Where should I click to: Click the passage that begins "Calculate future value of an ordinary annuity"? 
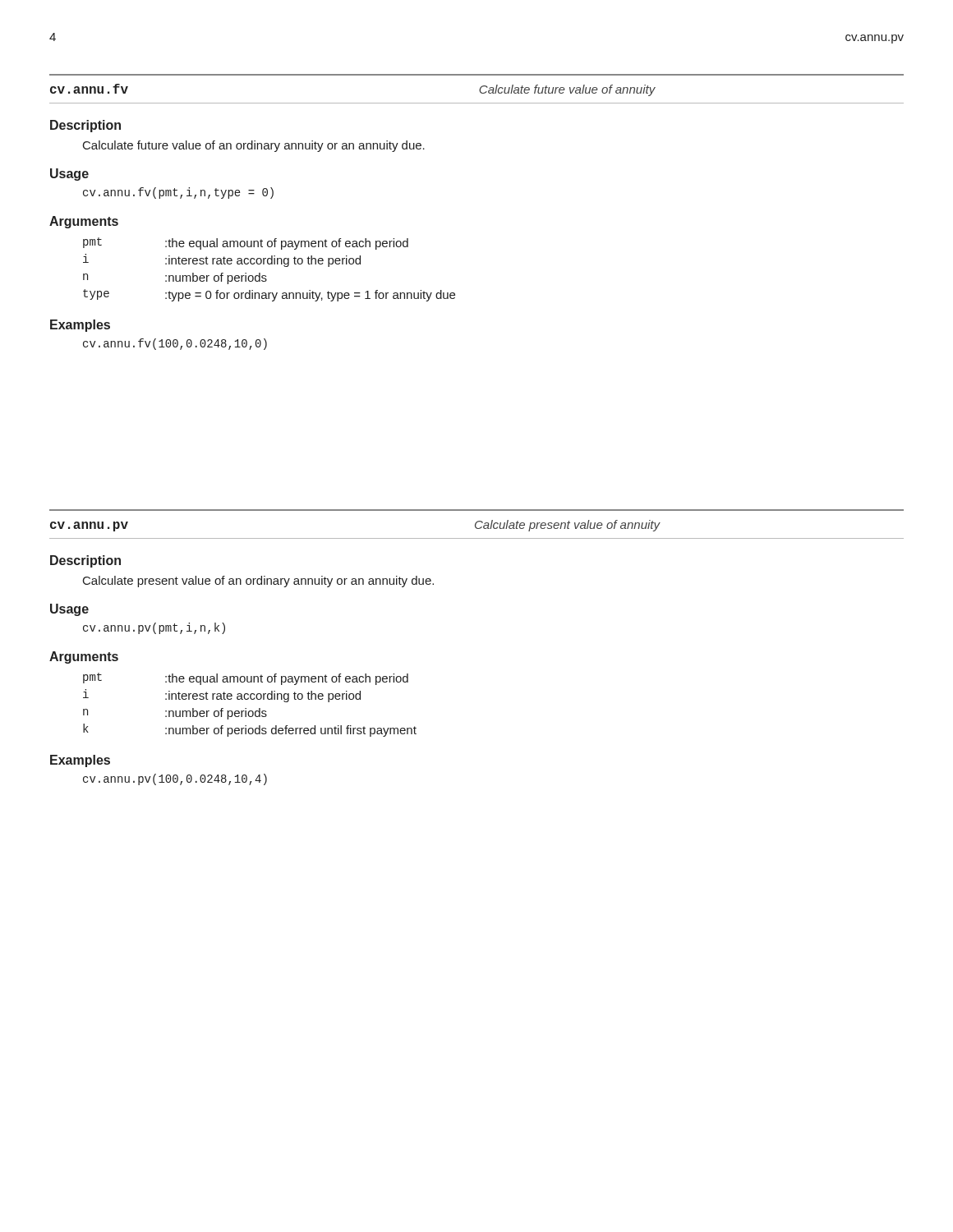point(254,145)
